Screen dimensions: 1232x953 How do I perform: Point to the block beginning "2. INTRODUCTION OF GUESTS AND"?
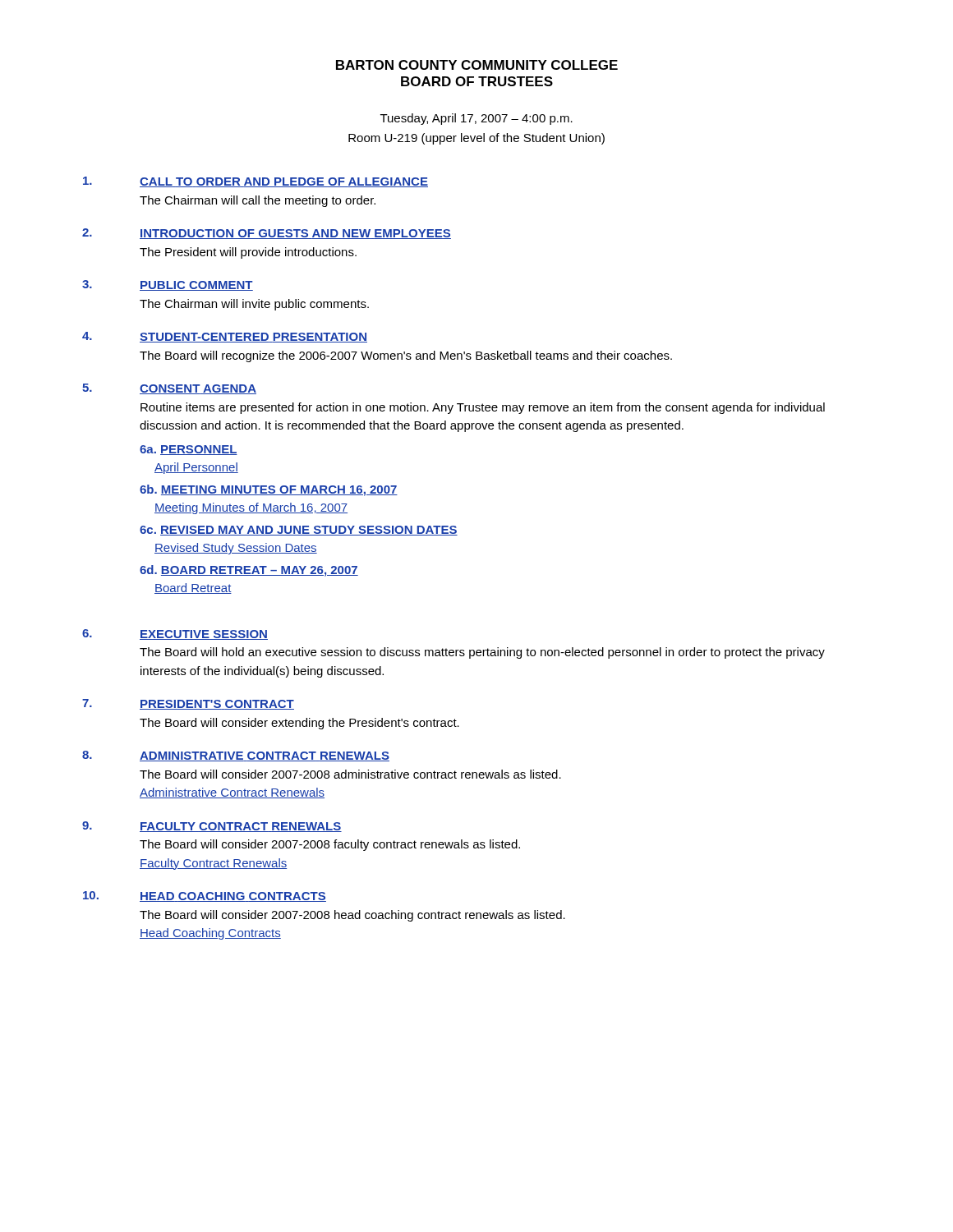(267, 234)
